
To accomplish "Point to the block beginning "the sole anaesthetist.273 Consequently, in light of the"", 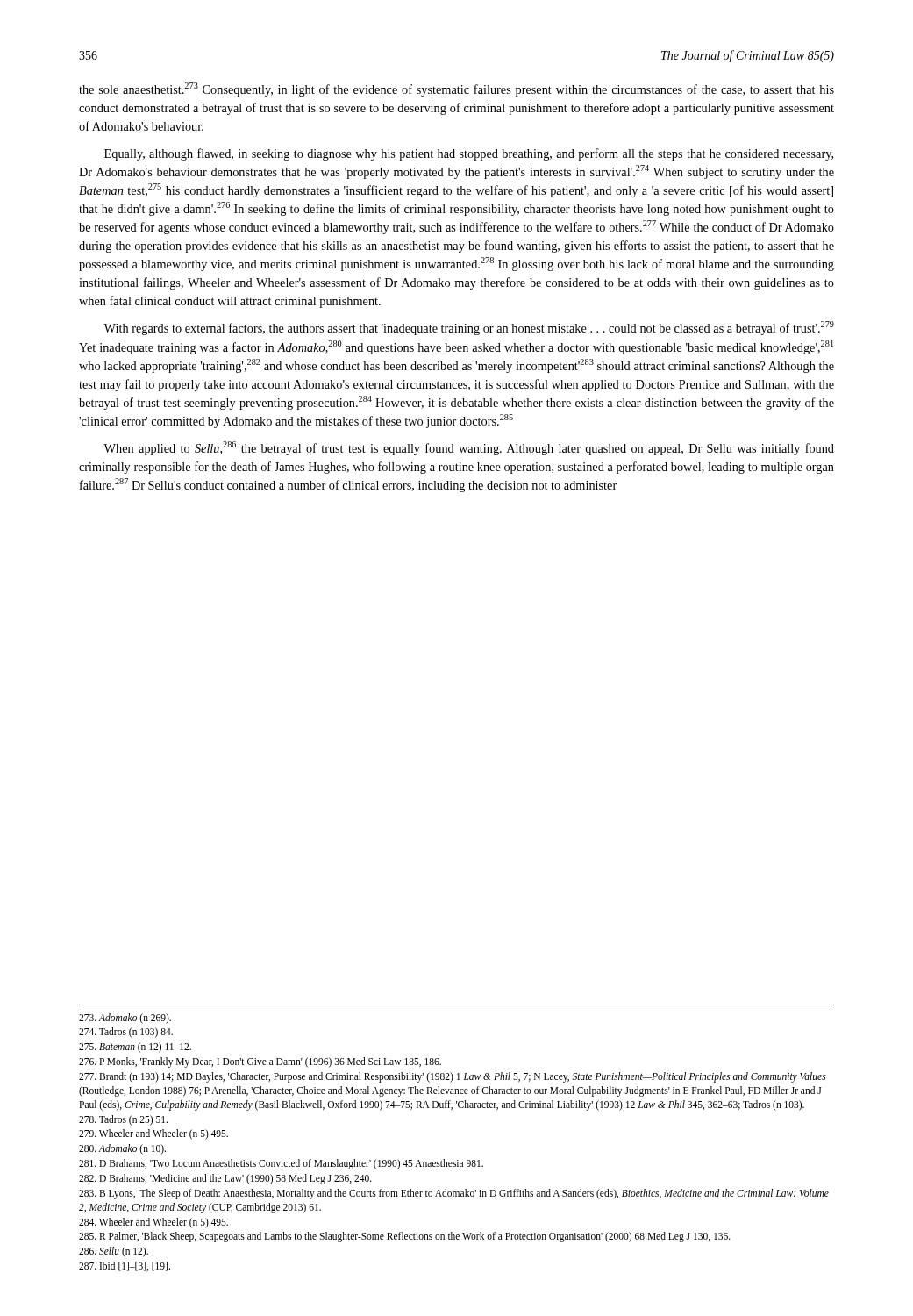I will click(456, 288).
